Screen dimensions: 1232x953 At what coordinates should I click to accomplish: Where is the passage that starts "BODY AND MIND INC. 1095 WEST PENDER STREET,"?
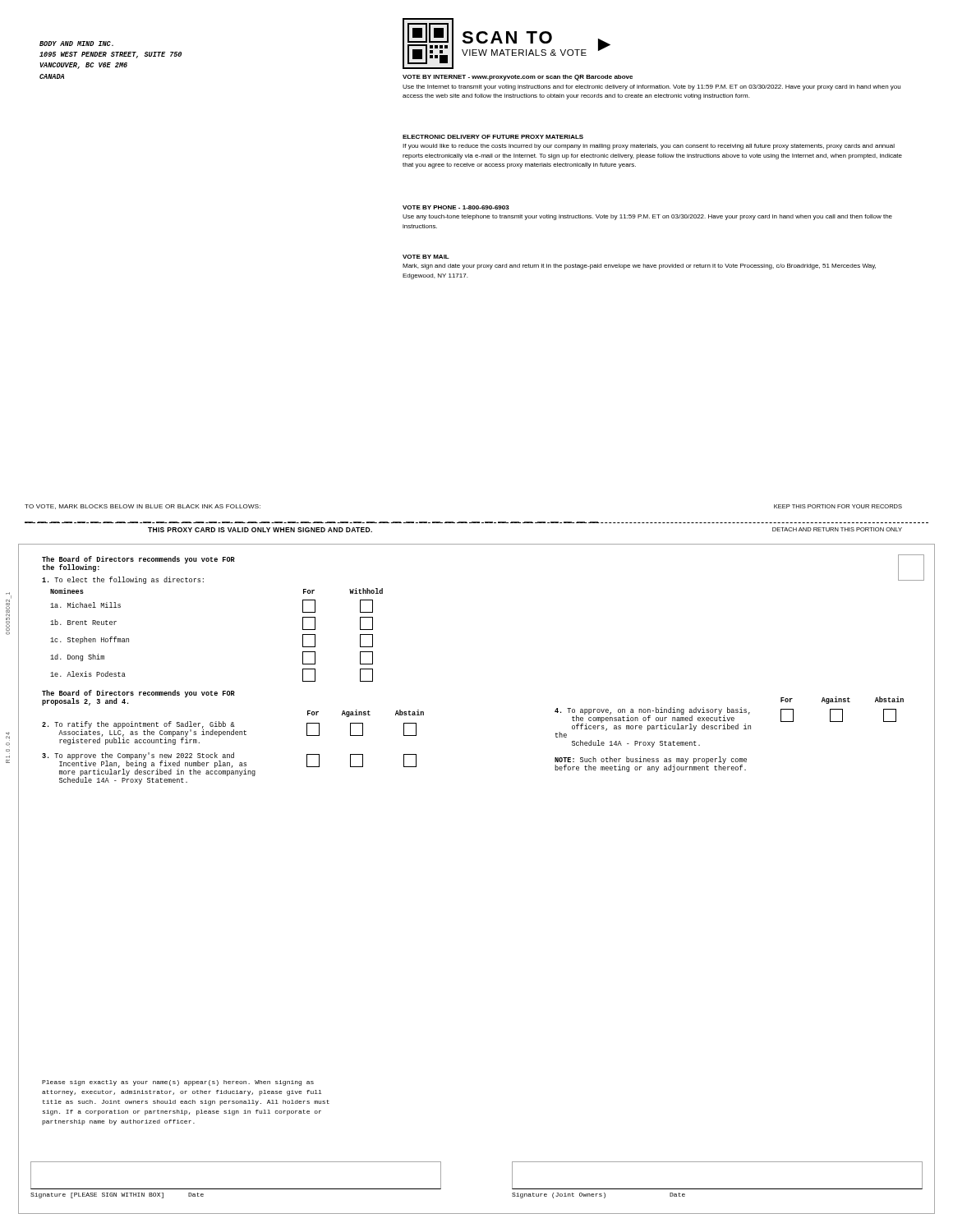[x=111, y=61]
